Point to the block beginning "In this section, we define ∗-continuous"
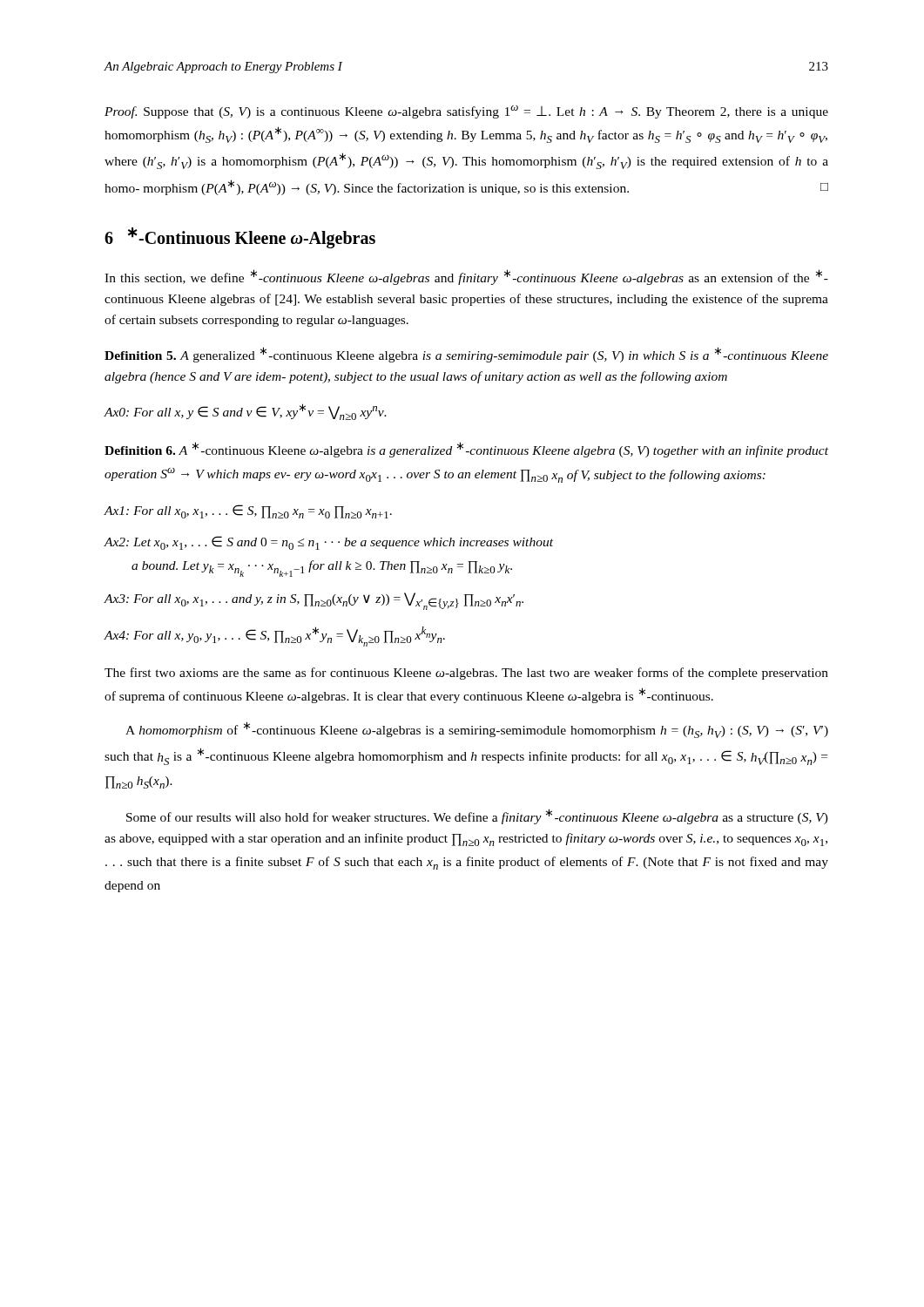Viewport: 924px width, 1307px height. (466, 296)
